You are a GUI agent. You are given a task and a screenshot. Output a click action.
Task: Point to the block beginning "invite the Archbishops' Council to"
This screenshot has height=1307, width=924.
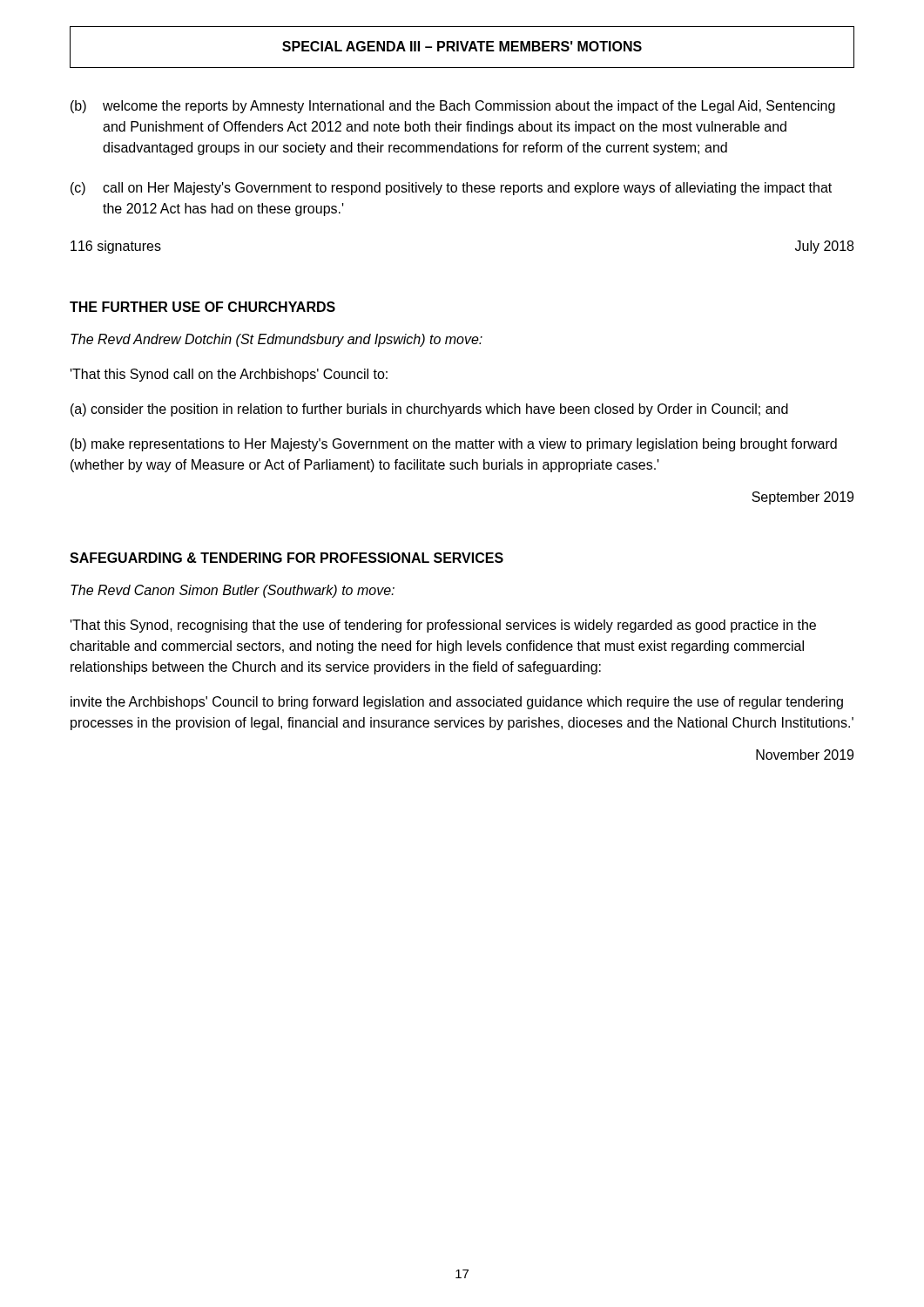pos(462,712)
